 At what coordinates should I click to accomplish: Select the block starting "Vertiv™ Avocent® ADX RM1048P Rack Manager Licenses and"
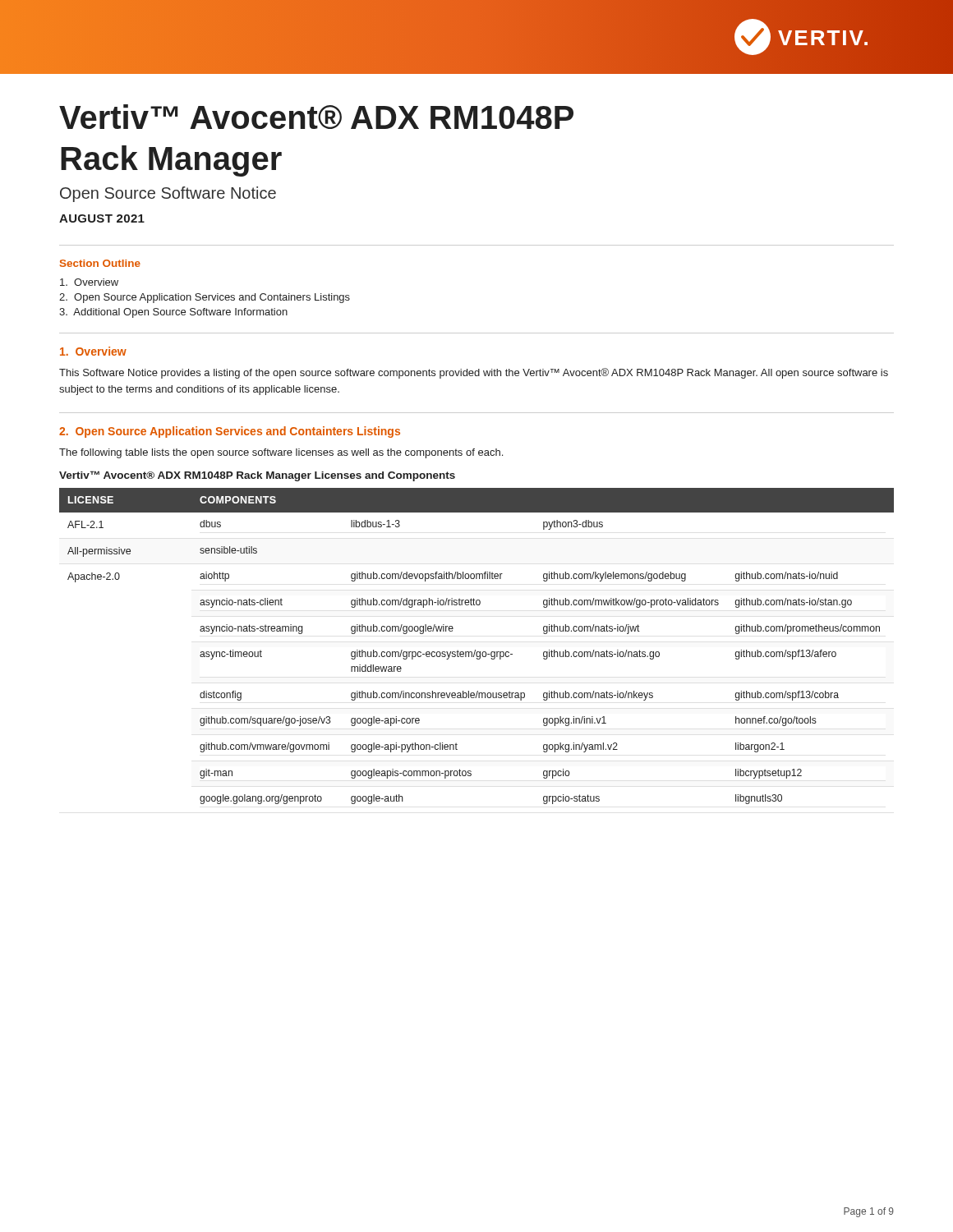tap(257, 475)
